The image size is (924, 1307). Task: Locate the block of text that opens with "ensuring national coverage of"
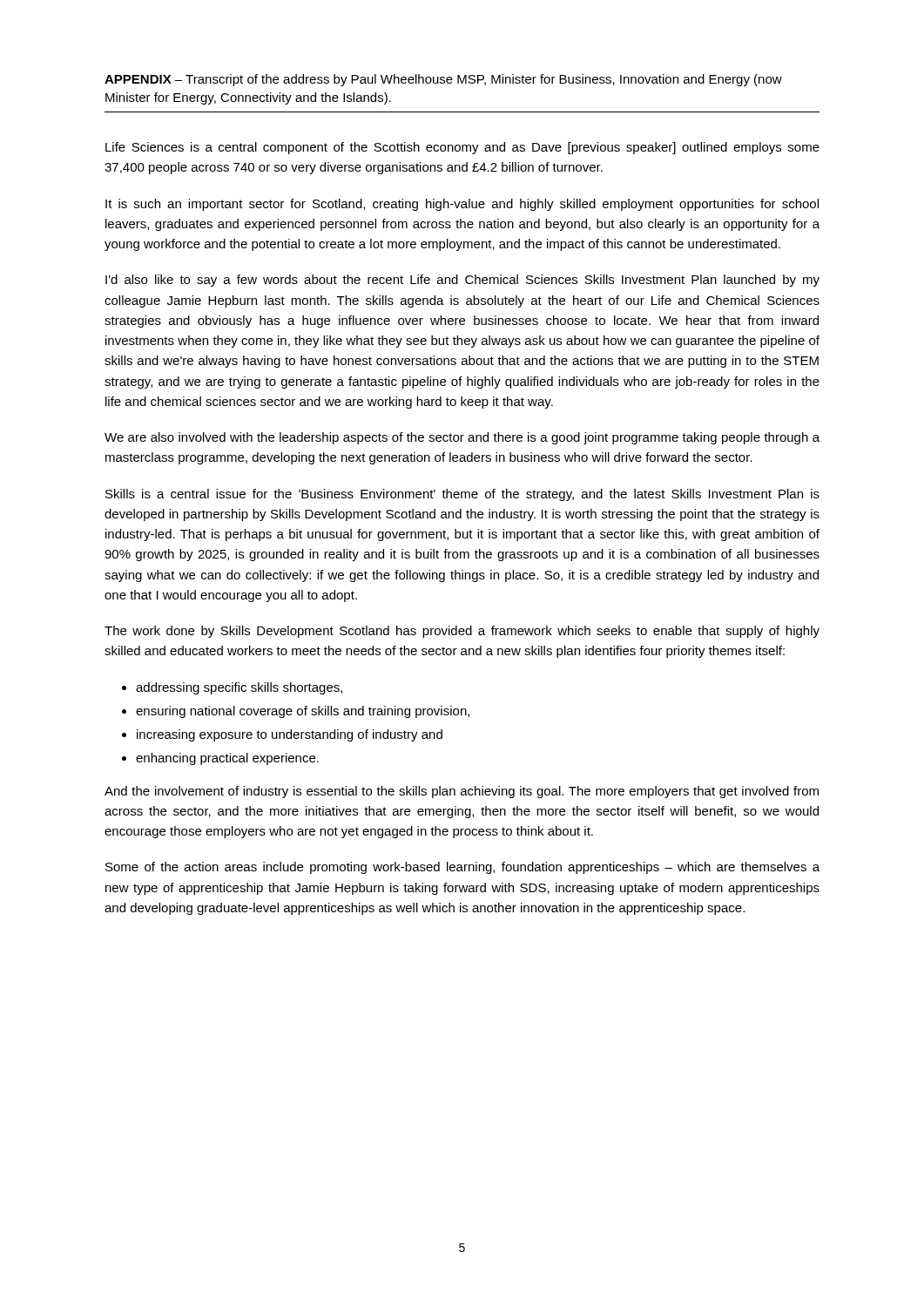point(462,710)
